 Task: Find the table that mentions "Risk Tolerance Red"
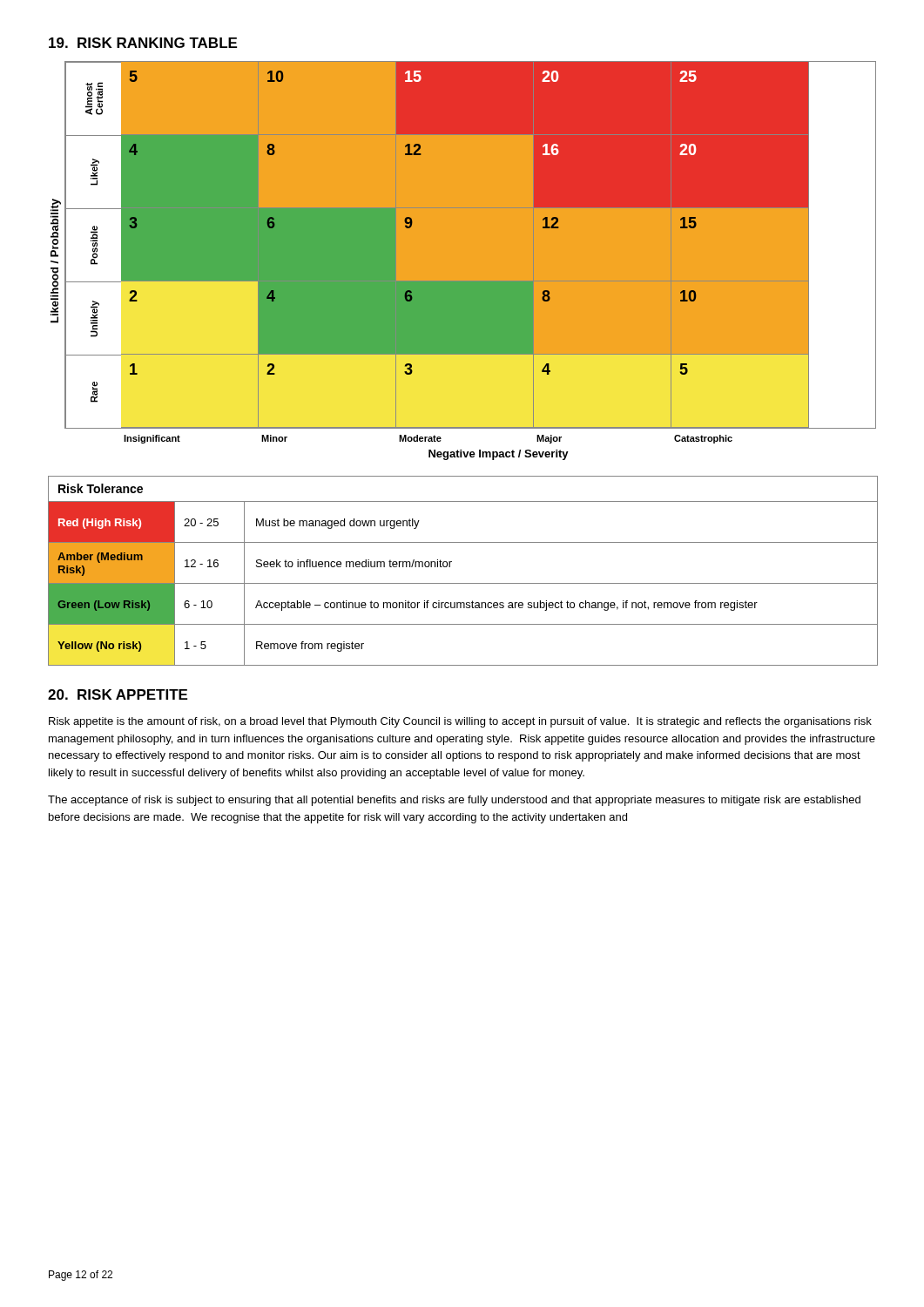pos(463,571)
